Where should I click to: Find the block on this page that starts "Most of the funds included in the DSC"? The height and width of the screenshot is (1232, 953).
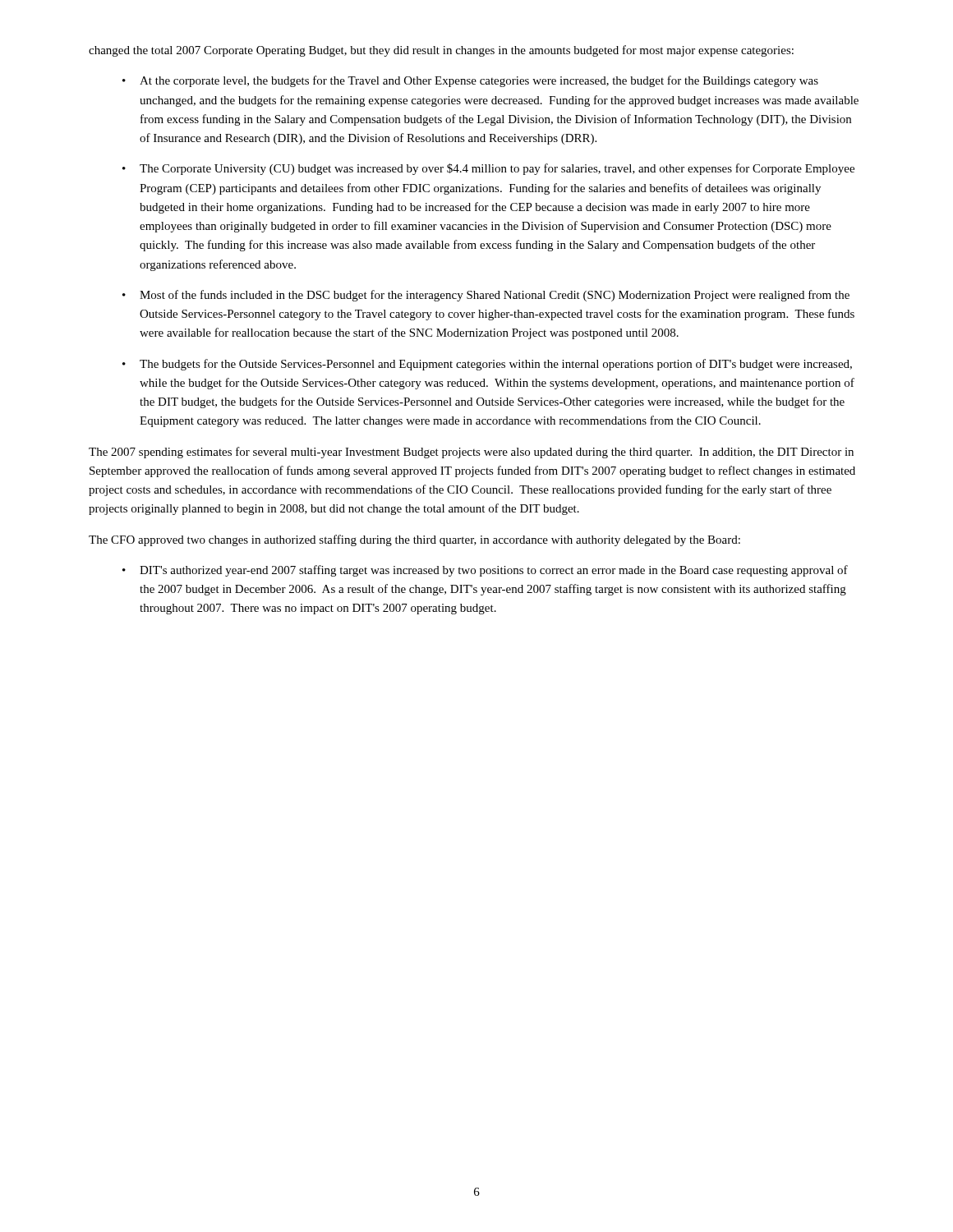point(497,314)
